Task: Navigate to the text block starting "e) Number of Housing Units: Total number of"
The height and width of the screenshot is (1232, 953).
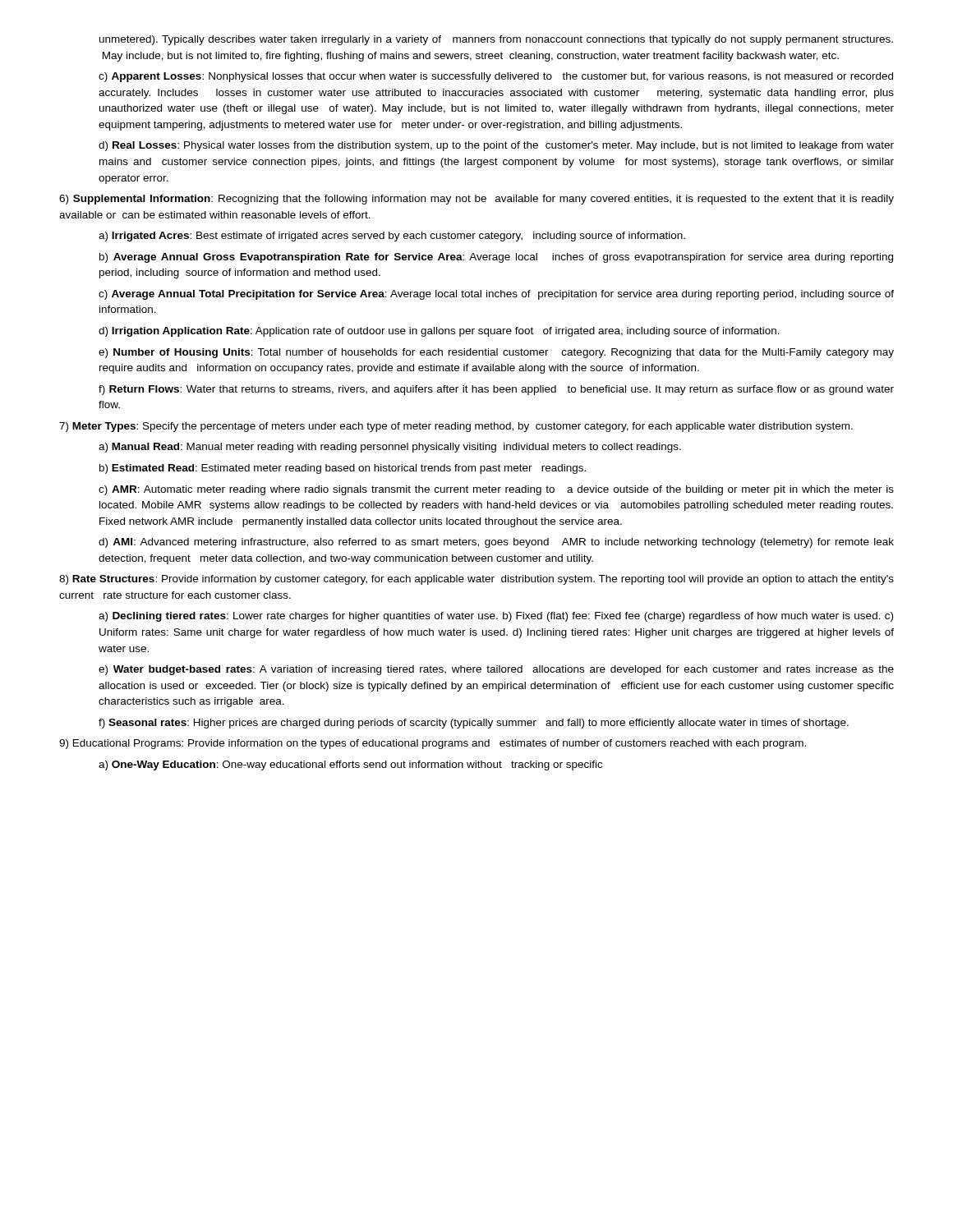Action: pos(496,360)
